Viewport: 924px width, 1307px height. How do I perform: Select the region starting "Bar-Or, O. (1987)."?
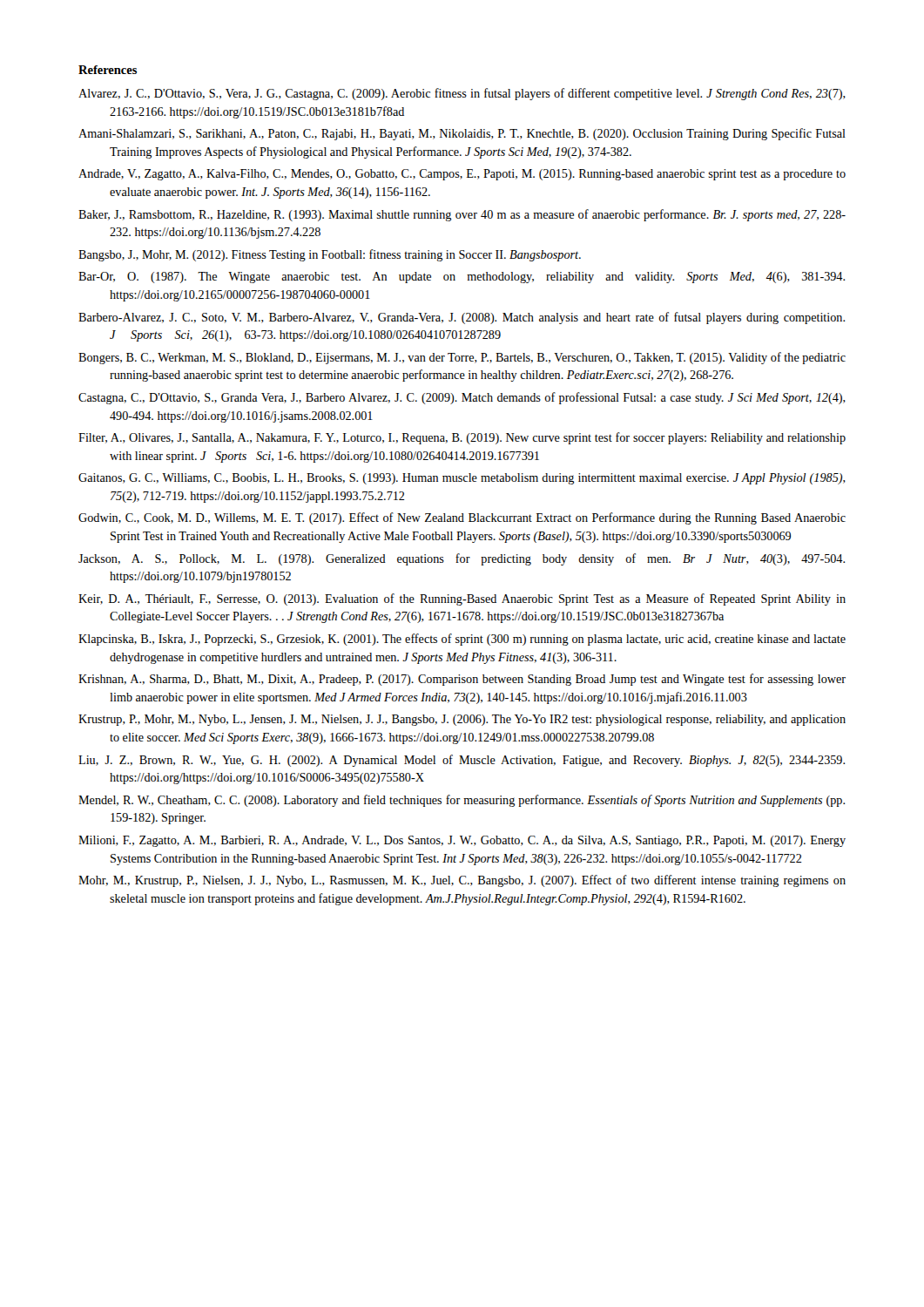(x=462, y=285)
